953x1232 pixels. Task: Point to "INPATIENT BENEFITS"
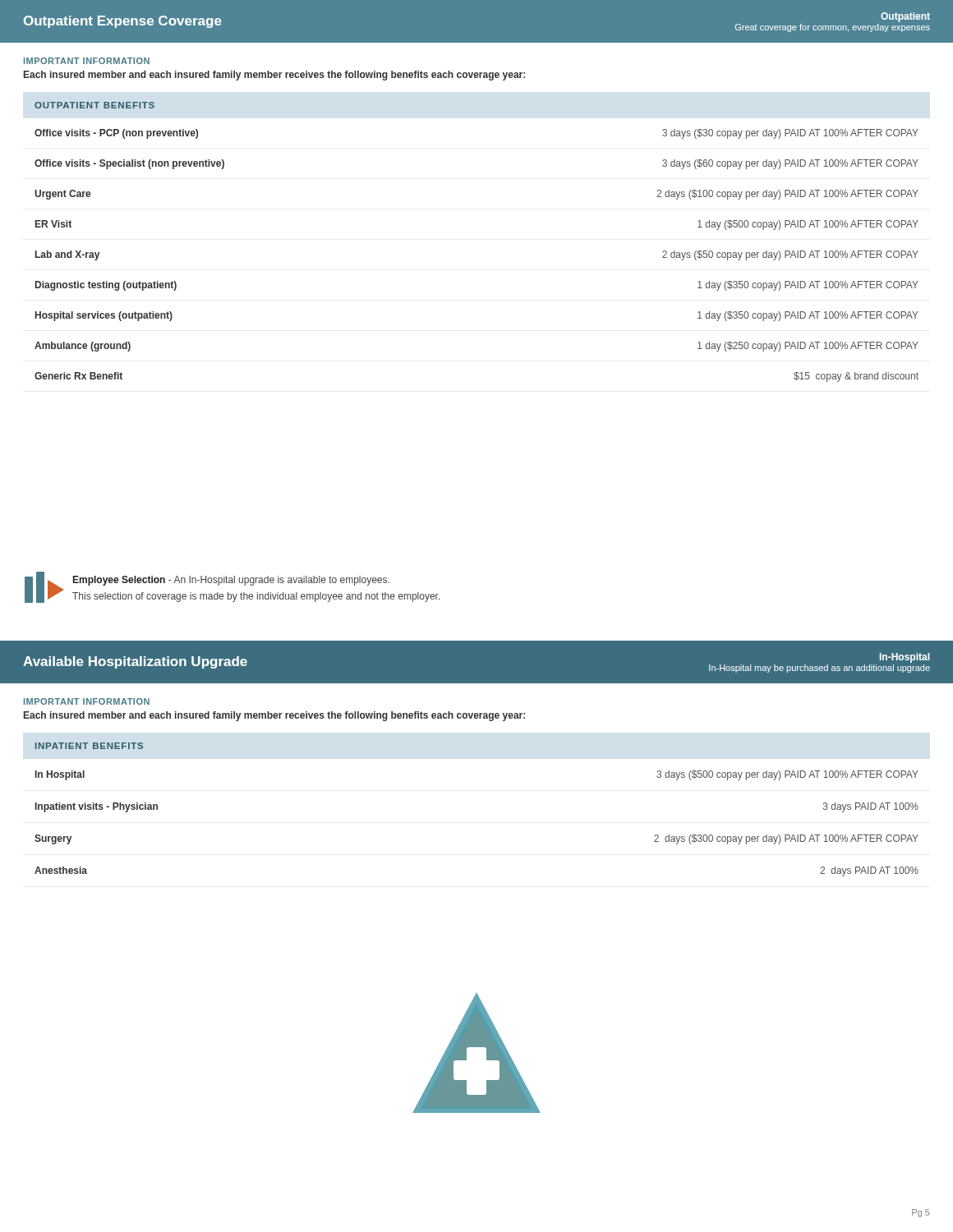[x=89, y=746]
